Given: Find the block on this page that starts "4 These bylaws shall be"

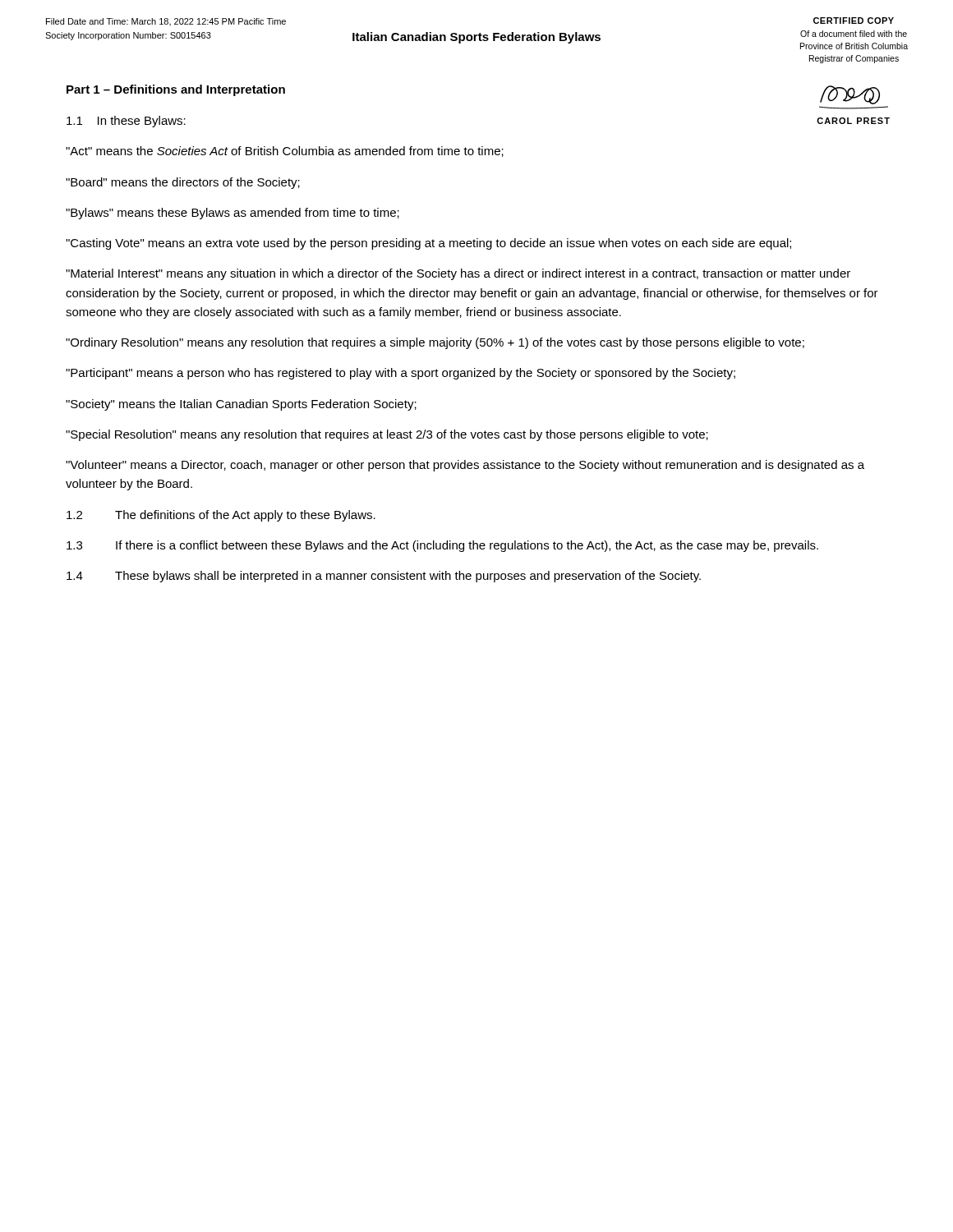Looking at the screenshot, I should click(476, 575).
